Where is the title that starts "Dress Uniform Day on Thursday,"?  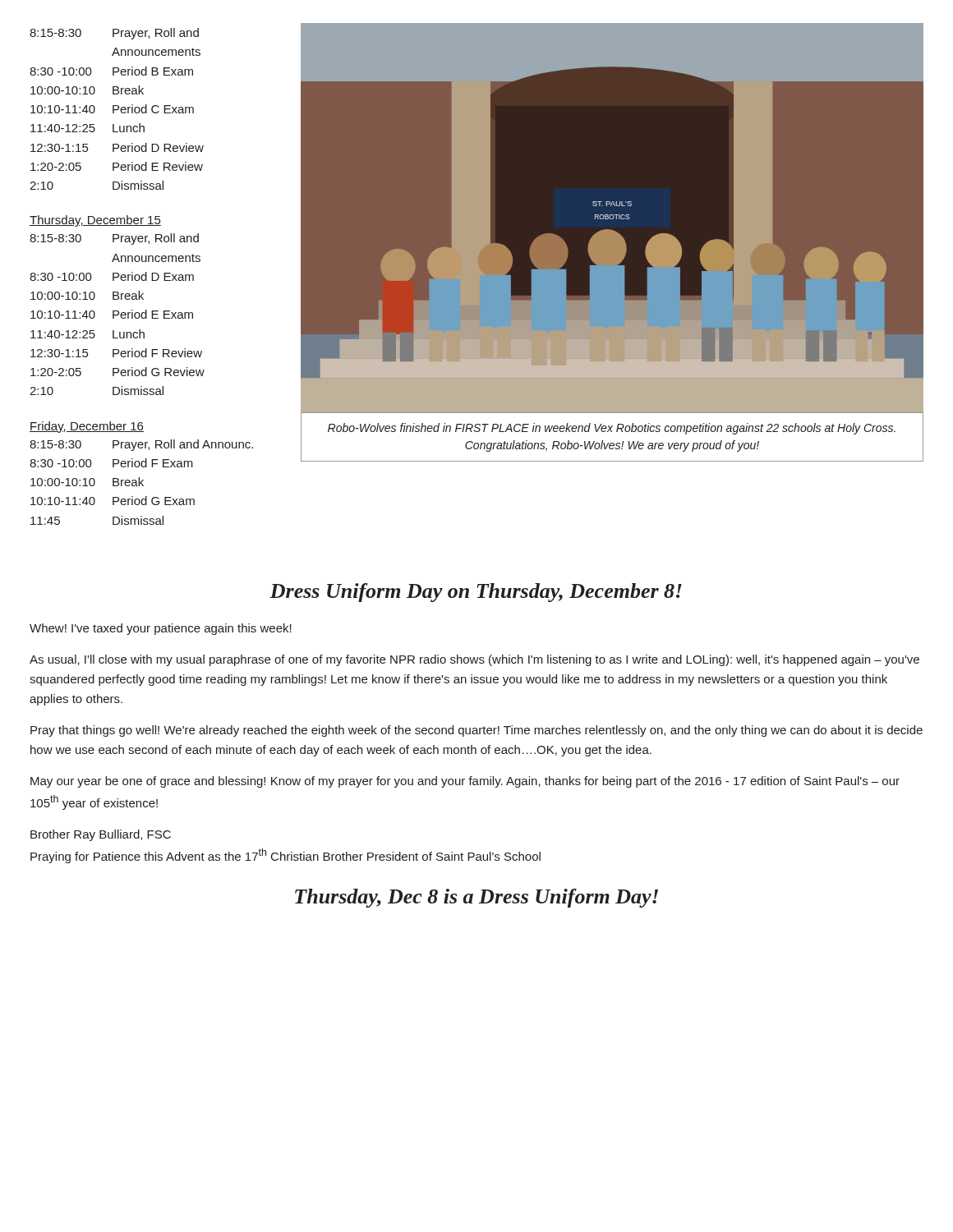[x=476, y=591]
